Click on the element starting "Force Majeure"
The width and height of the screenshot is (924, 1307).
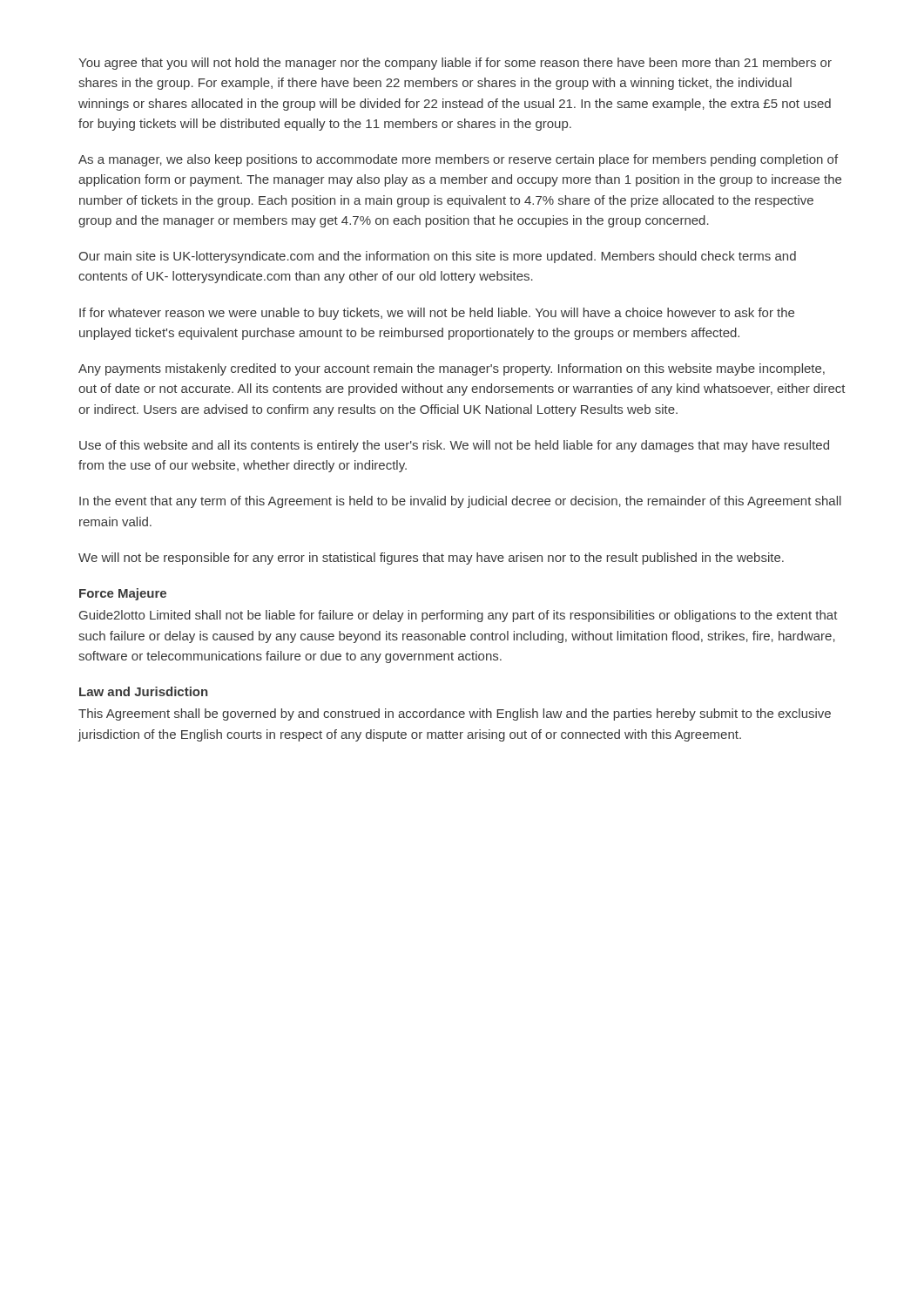click(x=123, y=593)
